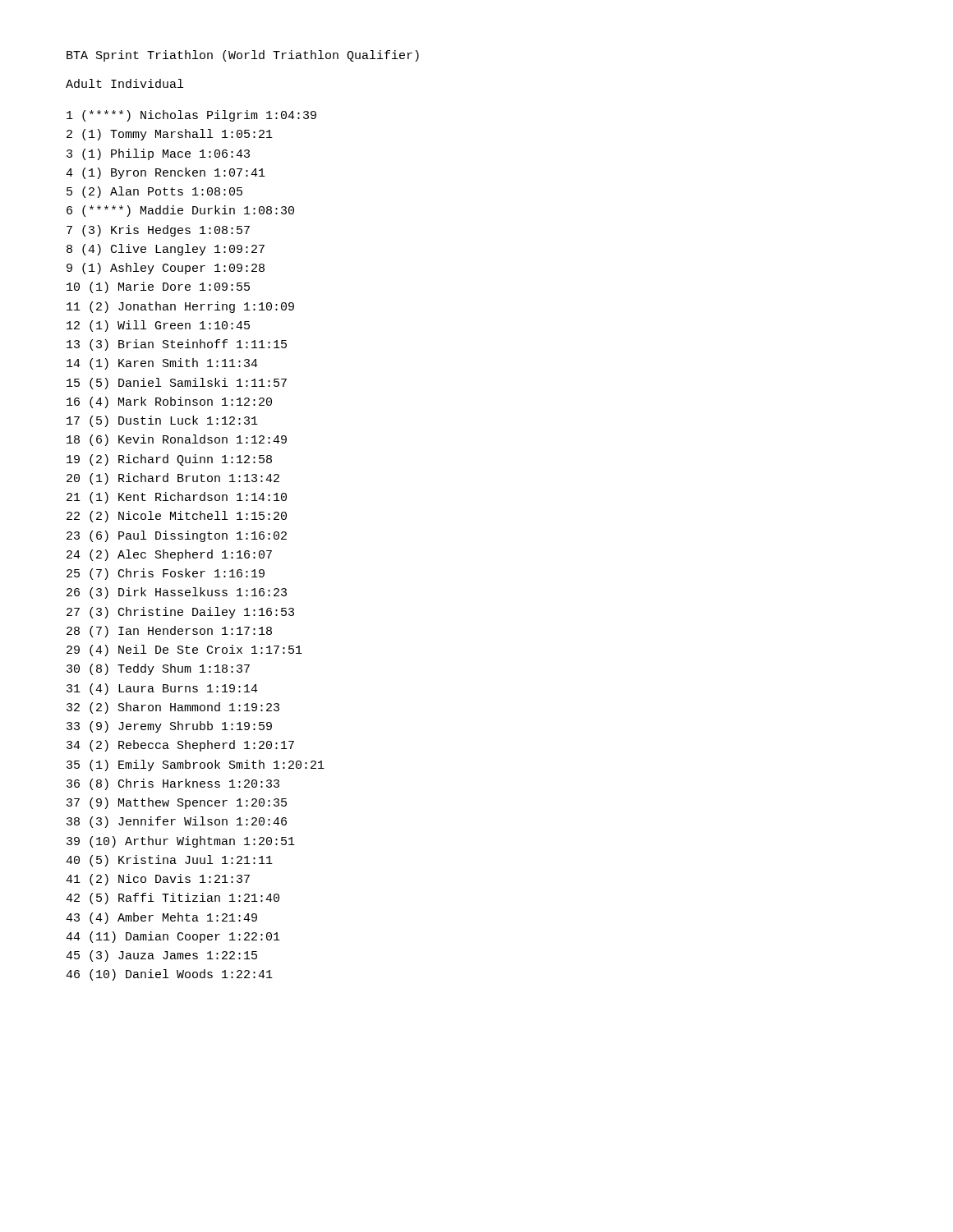Screen dimensions: 1232x953
Task: Click on the passage starting "37 (9) Matthew Spencer"
Action: tap(177, 804)
